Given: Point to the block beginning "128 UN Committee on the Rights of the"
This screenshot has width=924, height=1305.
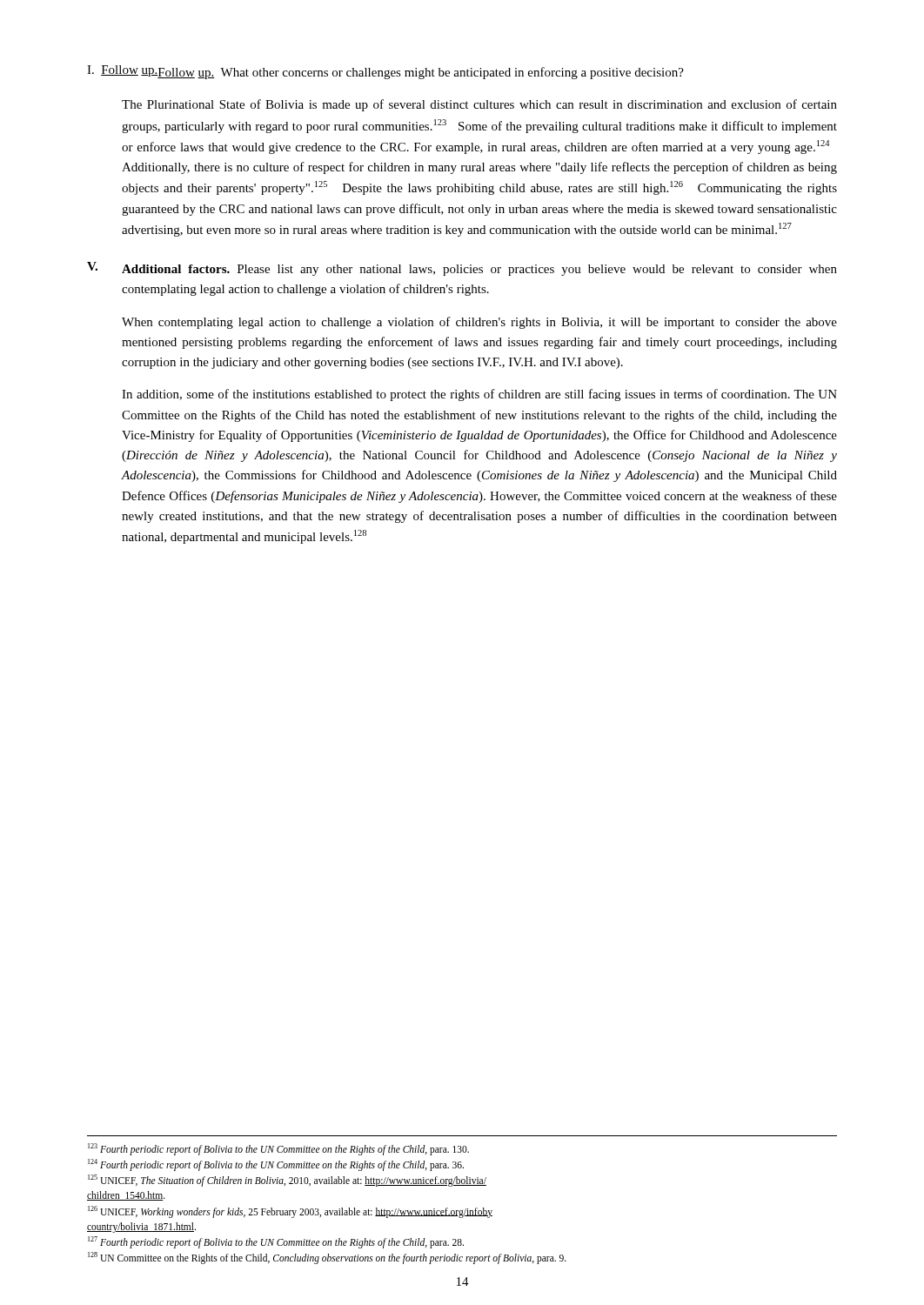Looking at the screenshot, I should tap(327, 1257).
